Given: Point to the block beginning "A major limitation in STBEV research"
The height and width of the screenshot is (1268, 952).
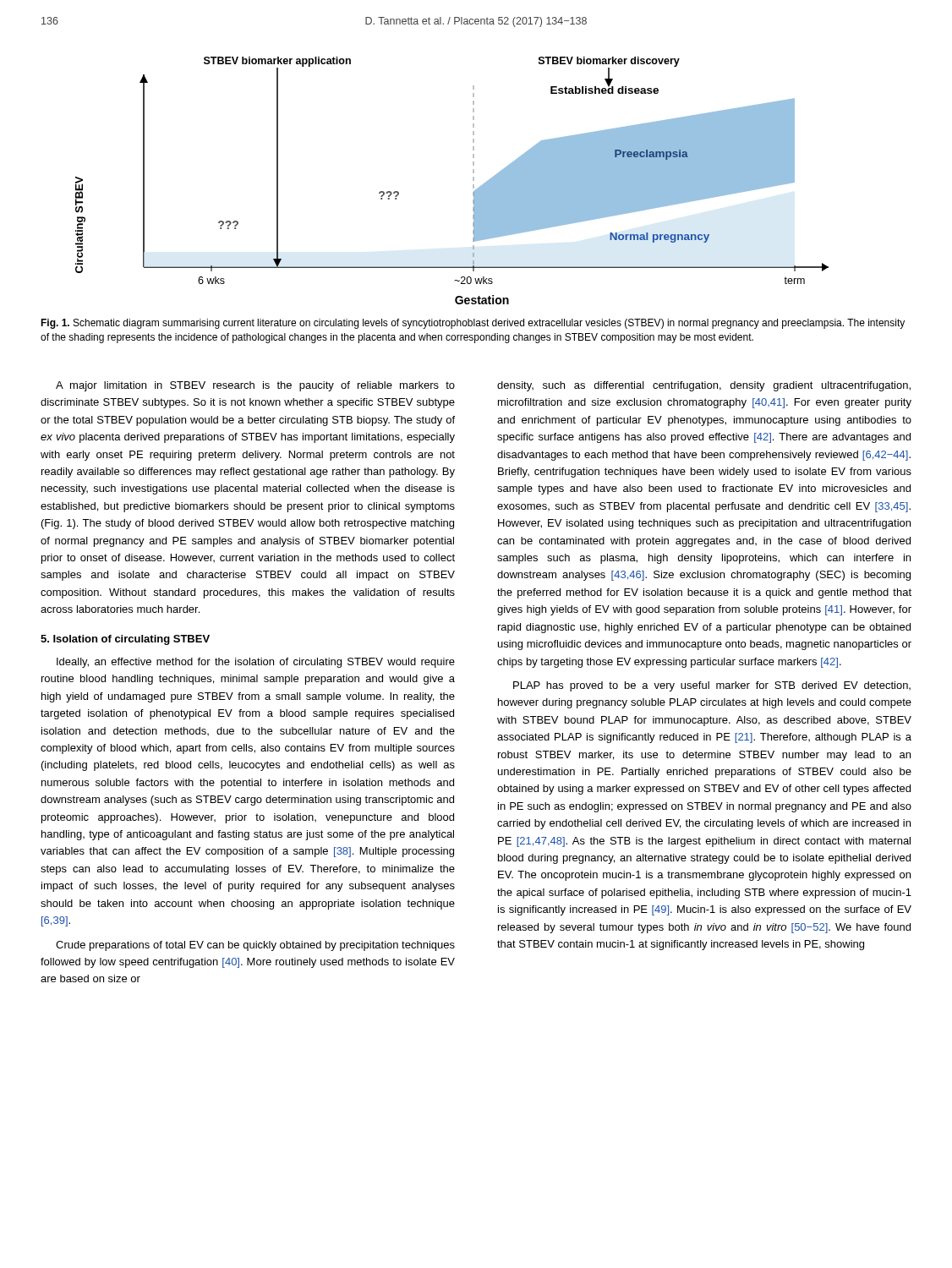Looking at the screenshot, I should pos(248,498).
